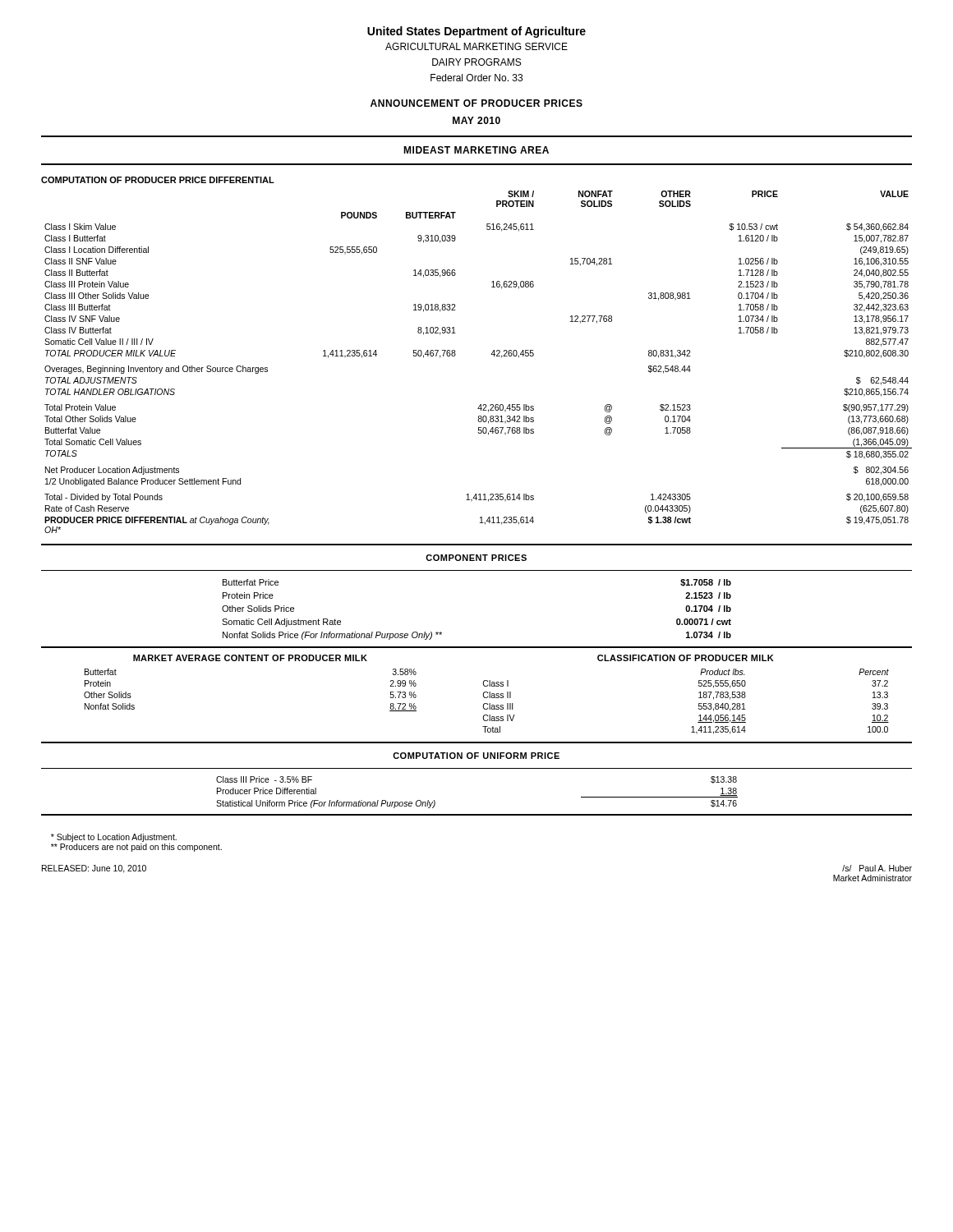Click the passage that begins "AGRICULTURAL MARKETING SERVICE DAIRY PROGRAMS Federal Order"

[476, 63]
